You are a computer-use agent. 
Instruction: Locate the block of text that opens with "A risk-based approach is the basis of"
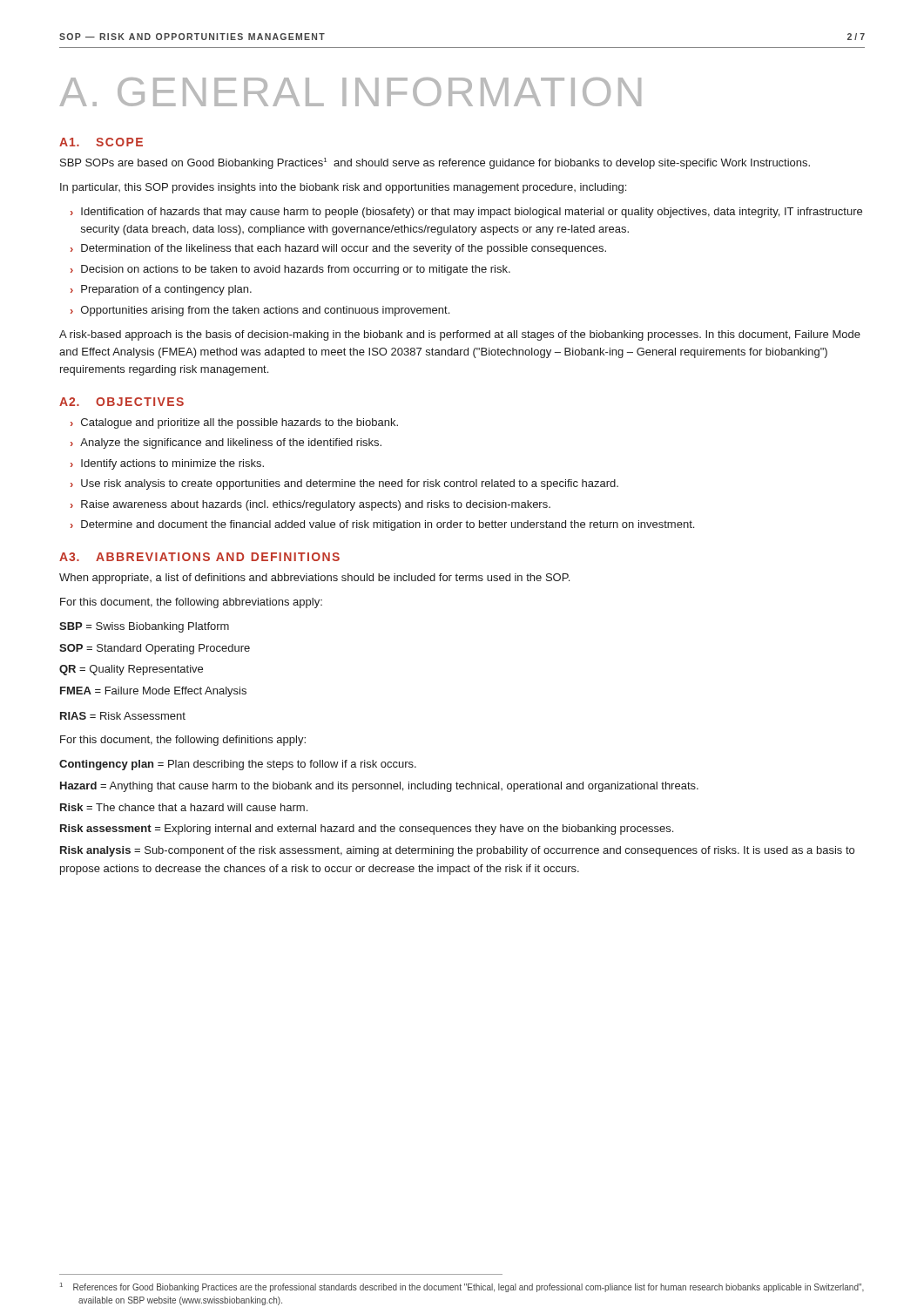coord(460,352)
